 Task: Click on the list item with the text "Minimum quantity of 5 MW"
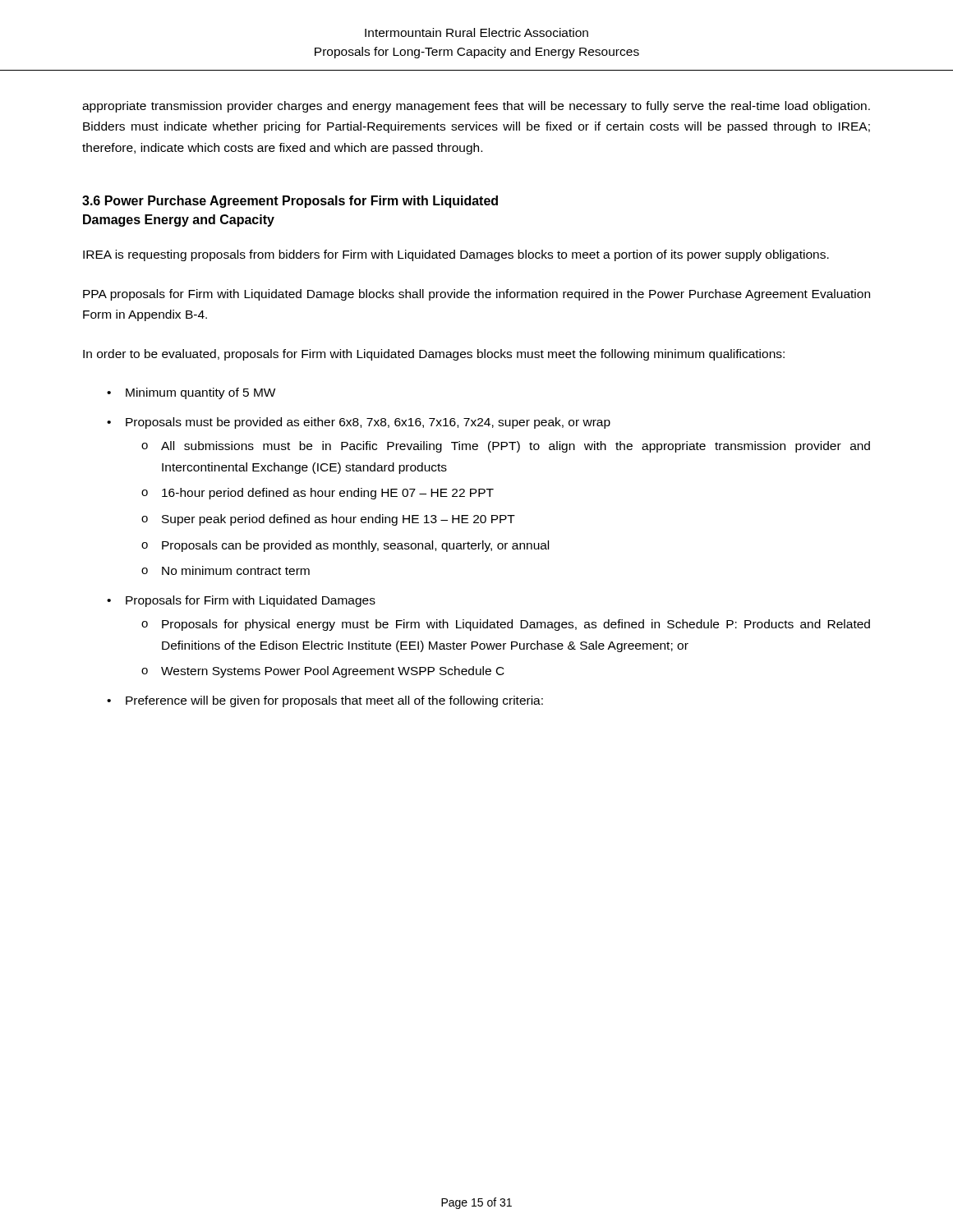[x=200, y=392]
